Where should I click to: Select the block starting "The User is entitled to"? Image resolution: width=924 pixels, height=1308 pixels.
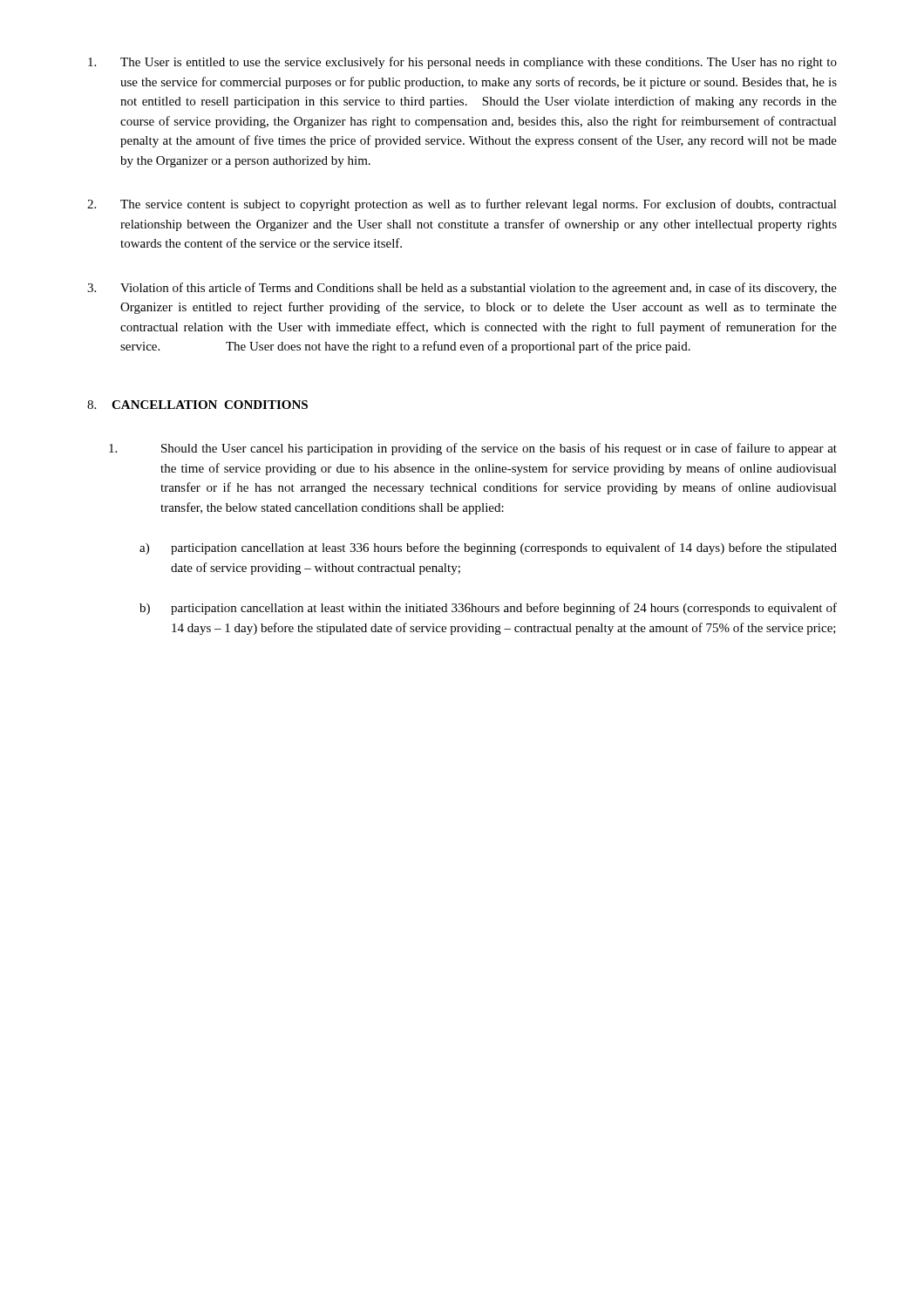(x=462, y=111)
